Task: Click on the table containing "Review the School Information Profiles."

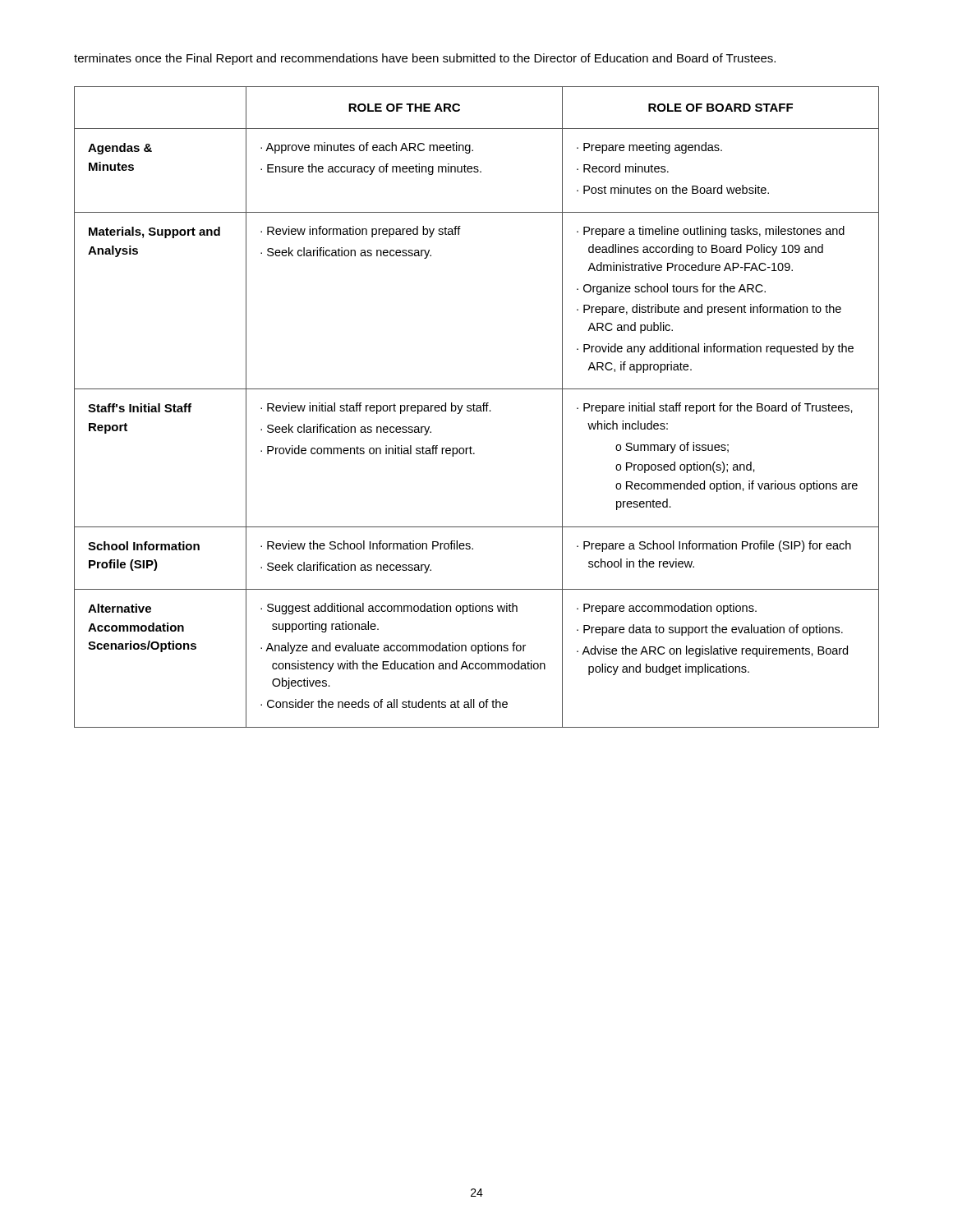Action: point(476,407)
